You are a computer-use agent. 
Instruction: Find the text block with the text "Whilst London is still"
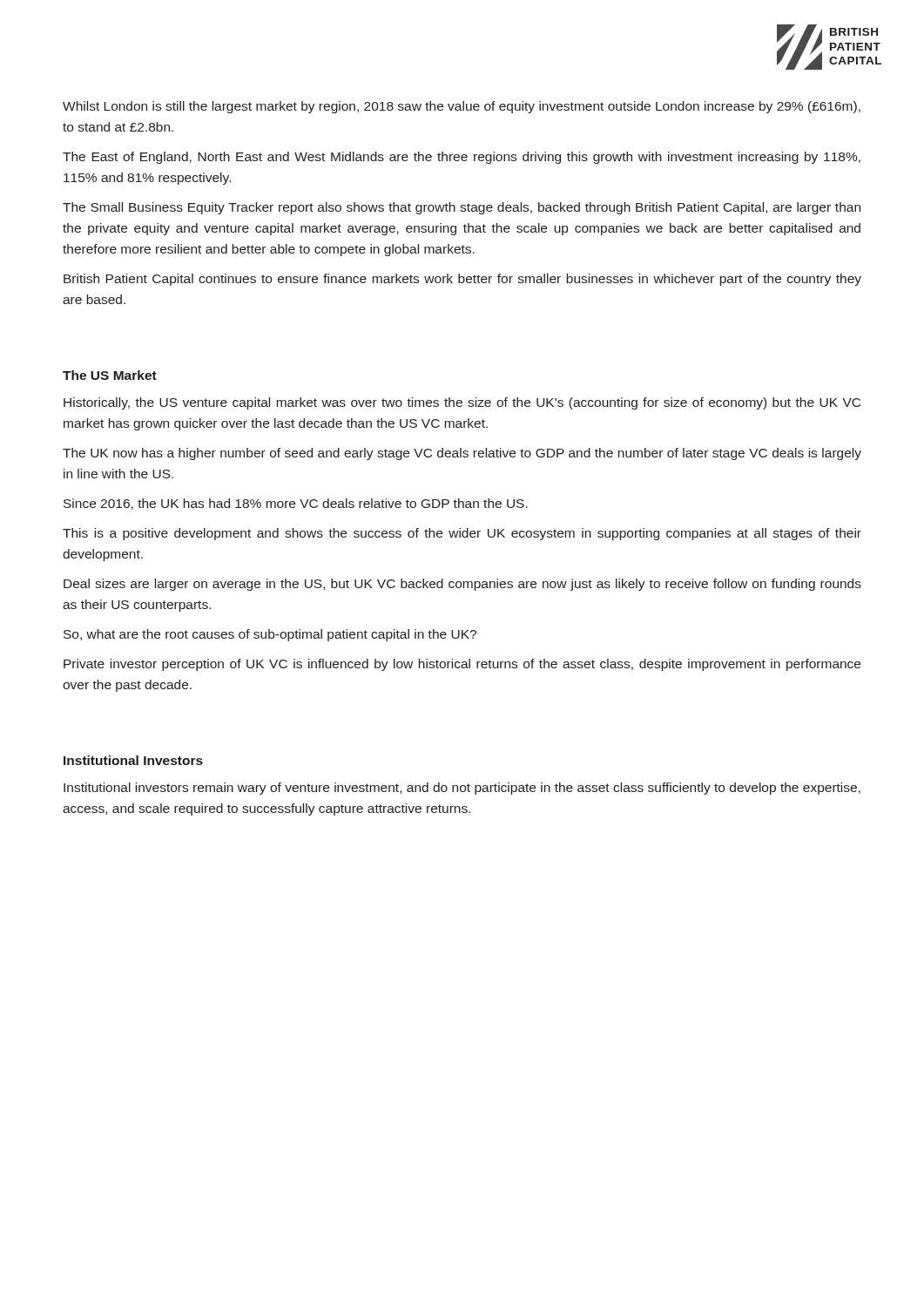[x=462, y=116]
